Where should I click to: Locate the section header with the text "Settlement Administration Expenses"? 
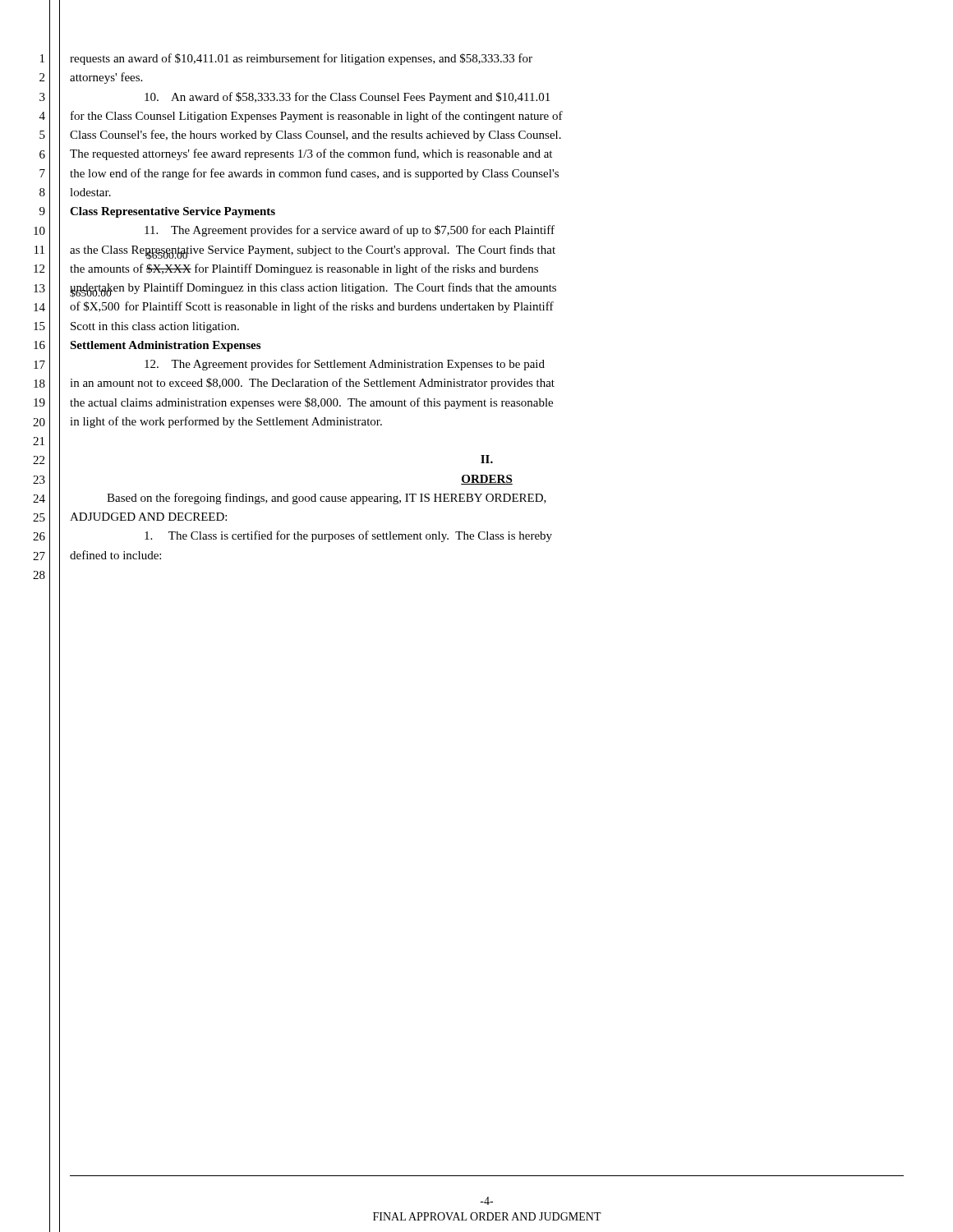point(165,346)
